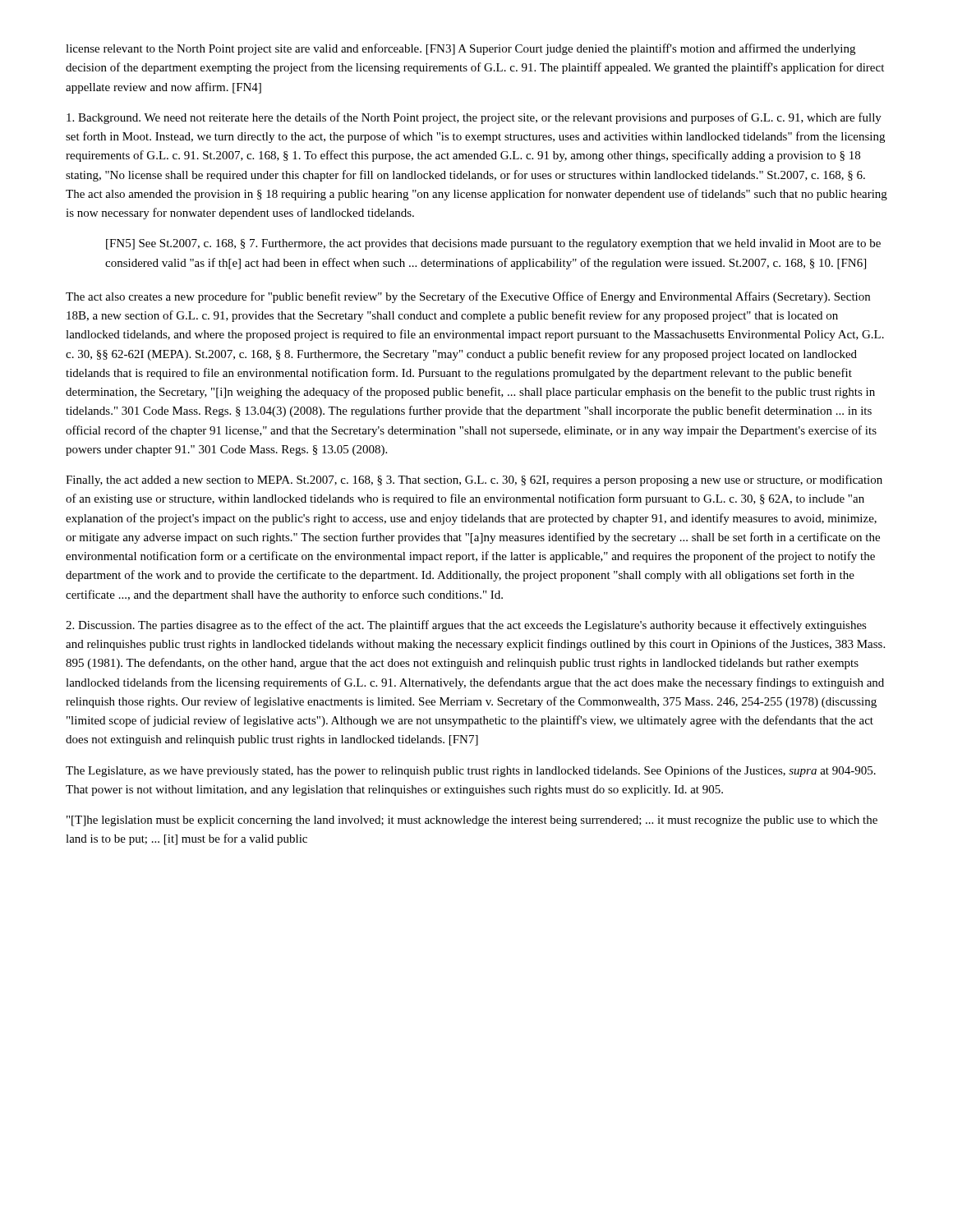The width and height of the screenshot is (953, 1232).
Task: Select the text block starting "The act also creates a new procedure"
Action: point(475,373)
